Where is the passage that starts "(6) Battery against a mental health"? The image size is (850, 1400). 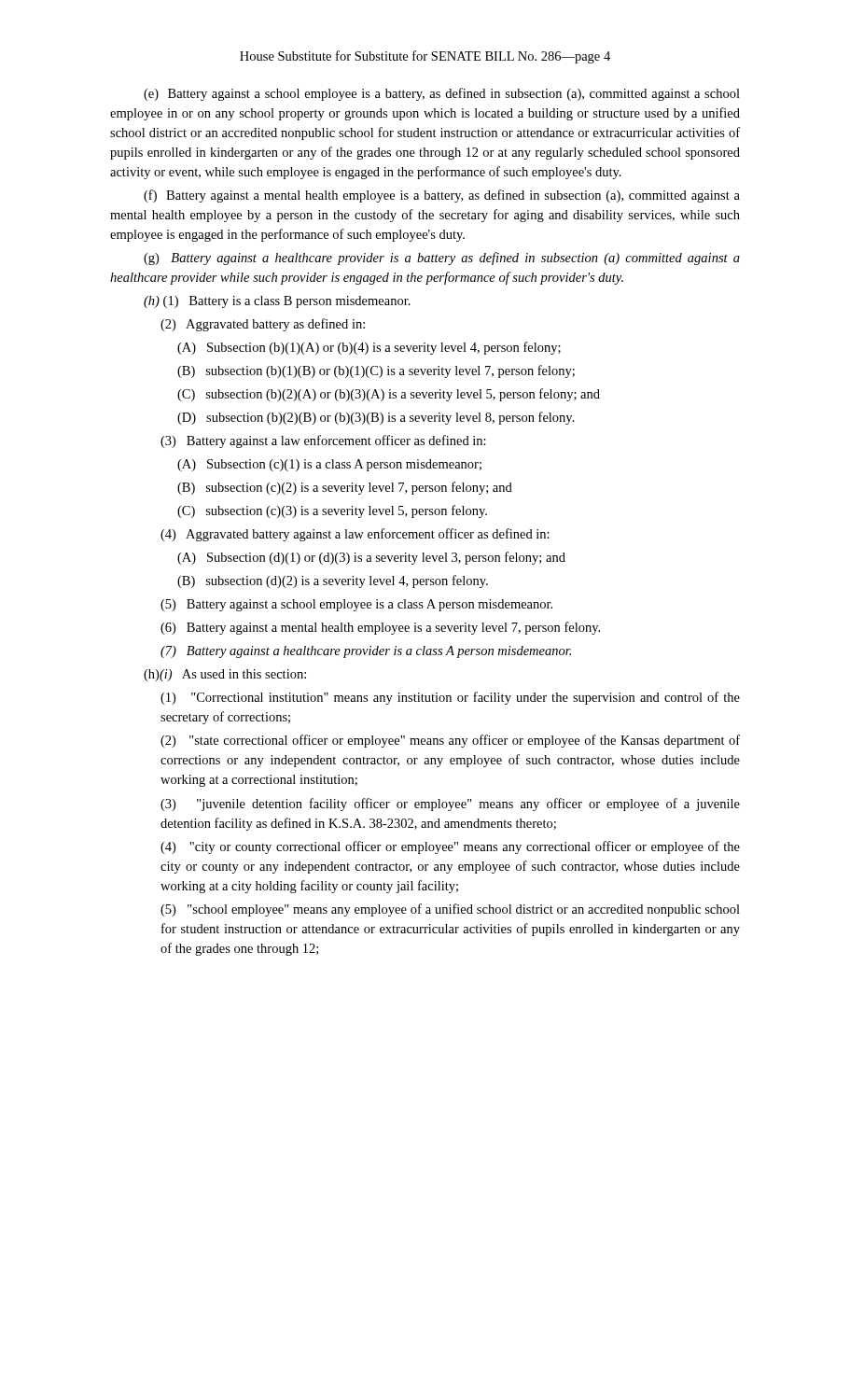click(450, 628)
